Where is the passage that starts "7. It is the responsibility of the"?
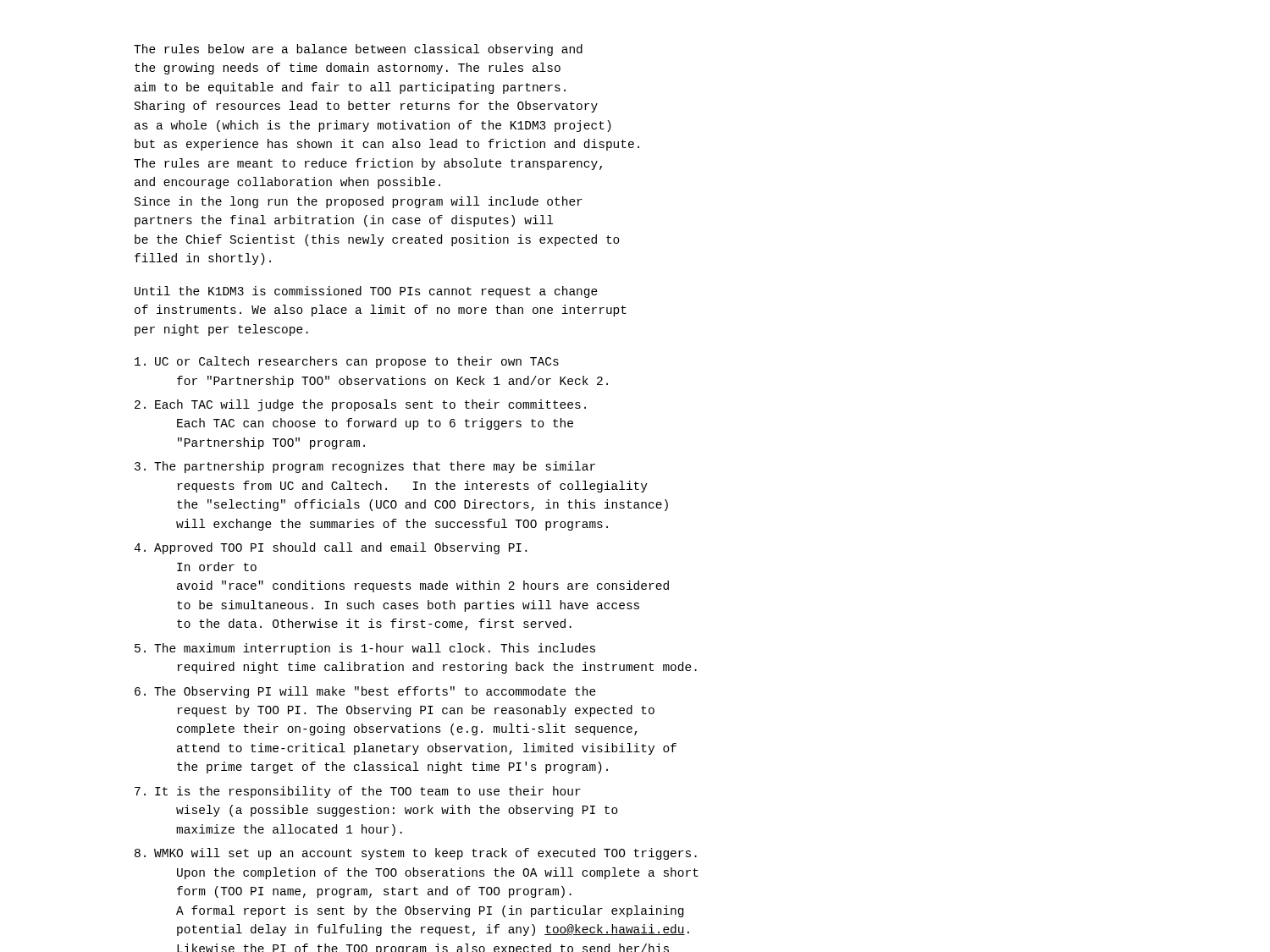The image size is (1270, 952). tap(481, 811)
